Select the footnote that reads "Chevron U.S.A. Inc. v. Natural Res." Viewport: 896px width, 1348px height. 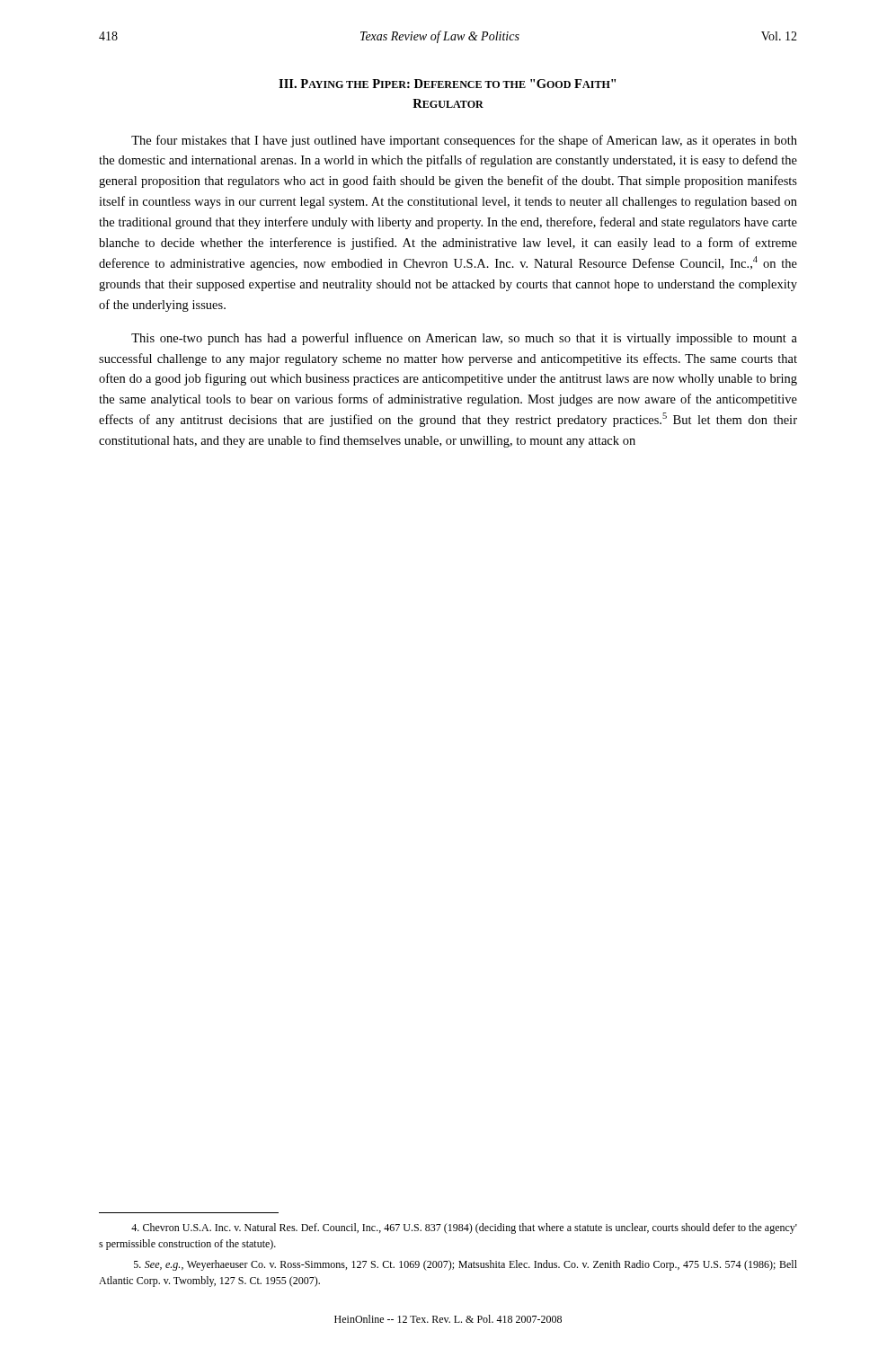click(448, 1236)
